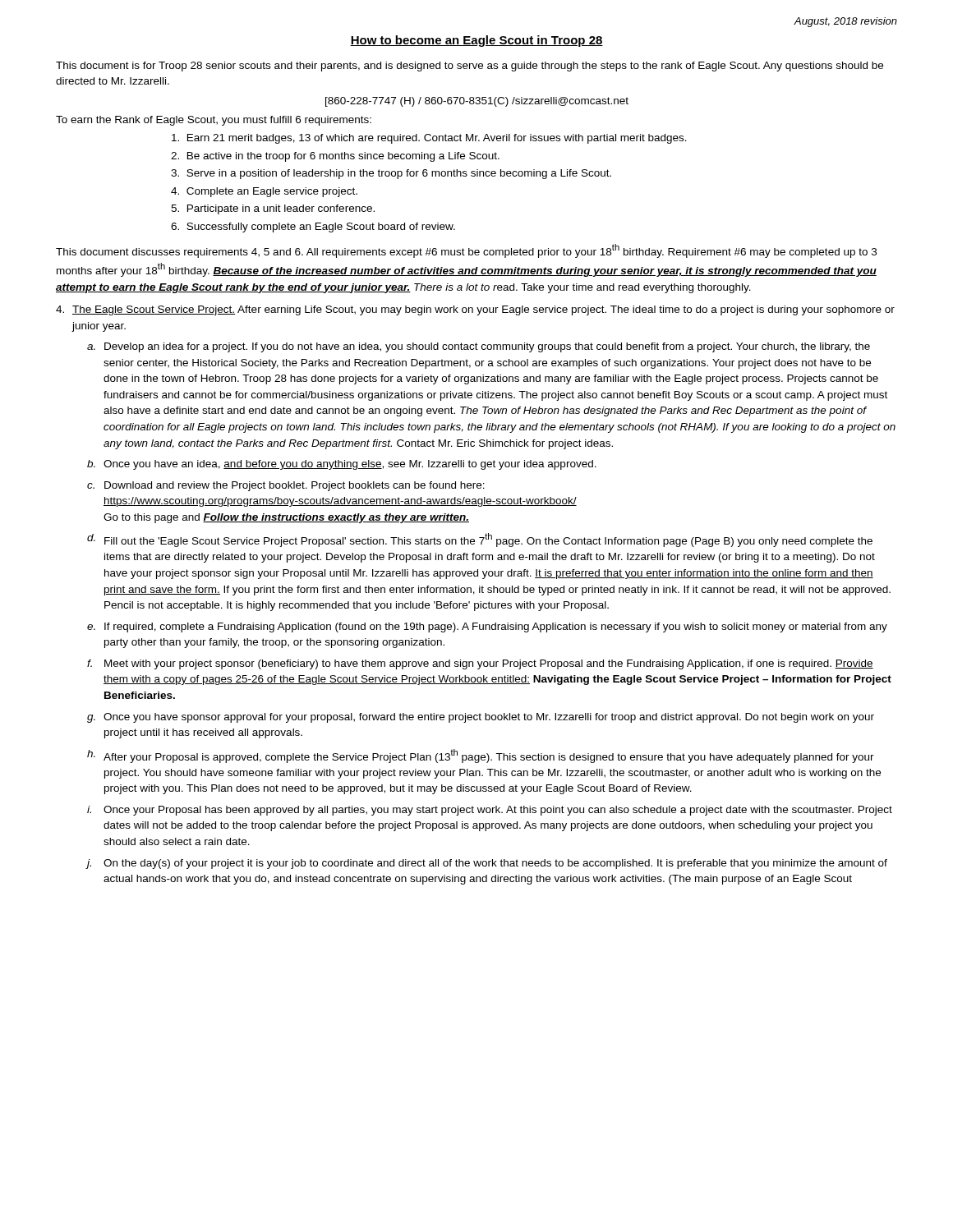Point to the element starting "i. Once your Proposal"
953x1232 pixels.
[x=492, y=826]
